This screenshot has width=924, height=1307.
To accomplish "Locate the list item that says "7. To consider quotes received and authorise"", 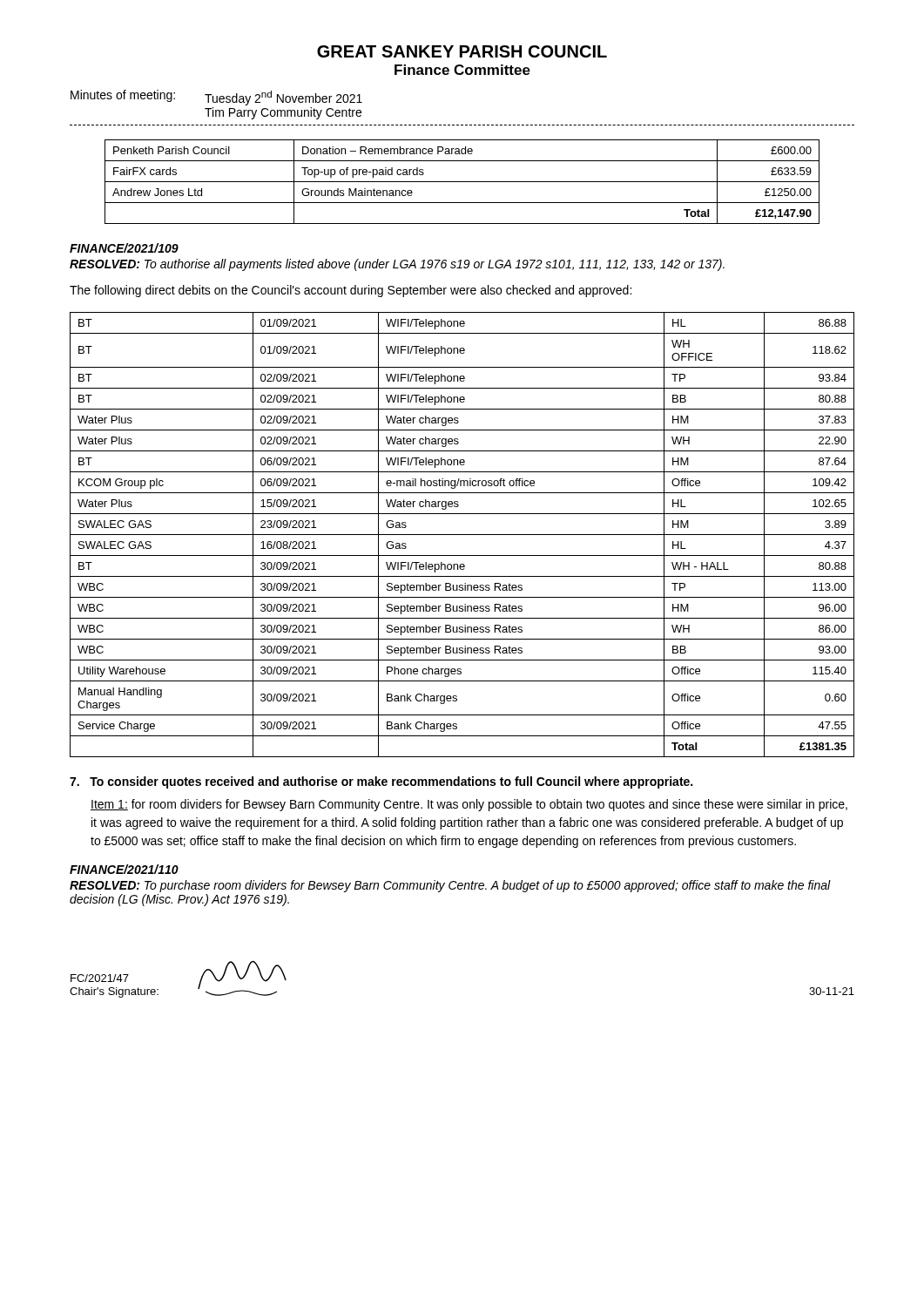I will (382, 781).
